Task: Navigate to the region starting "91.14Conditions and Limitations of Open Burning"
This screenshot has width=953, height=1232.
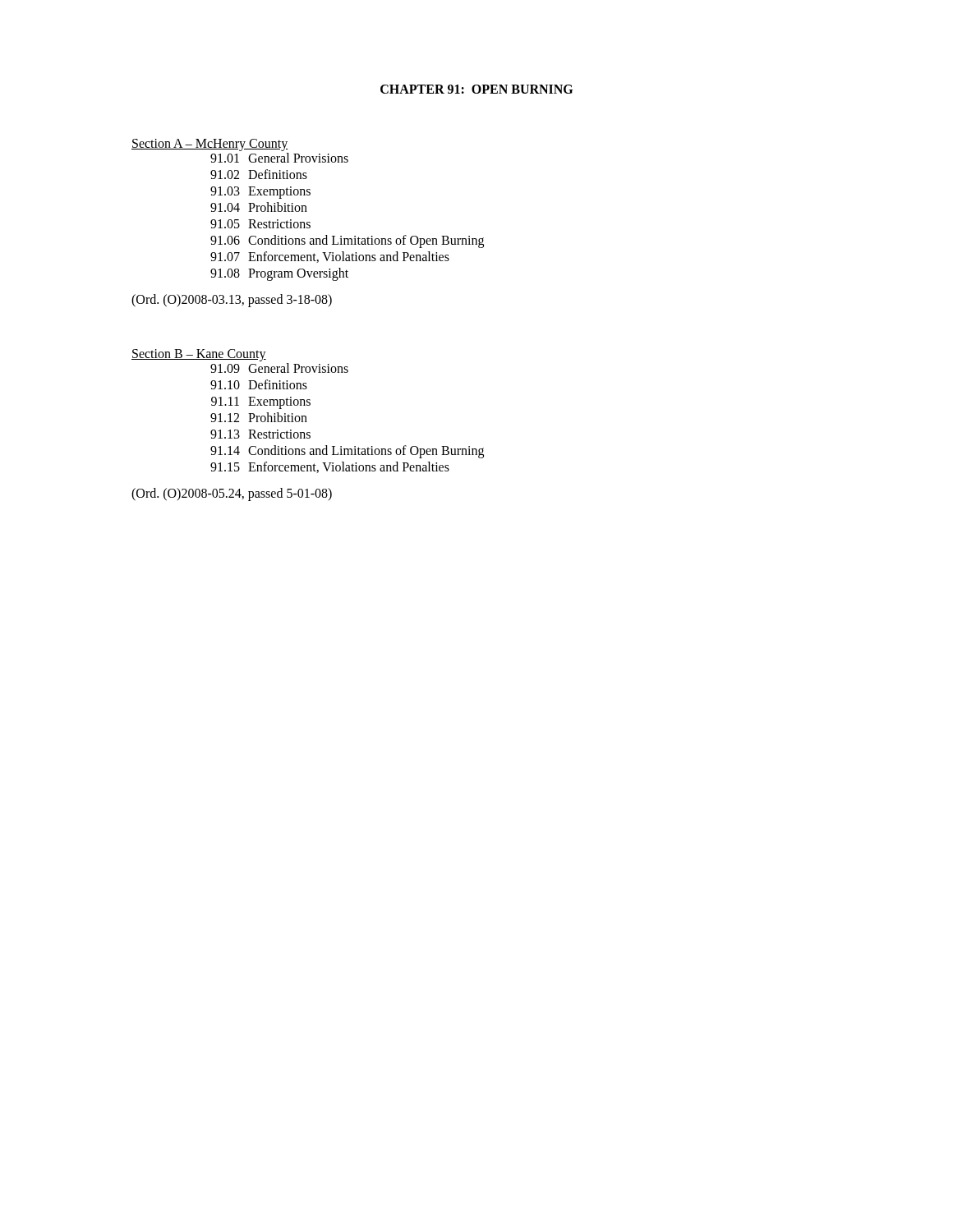Action: coord(341,451)
